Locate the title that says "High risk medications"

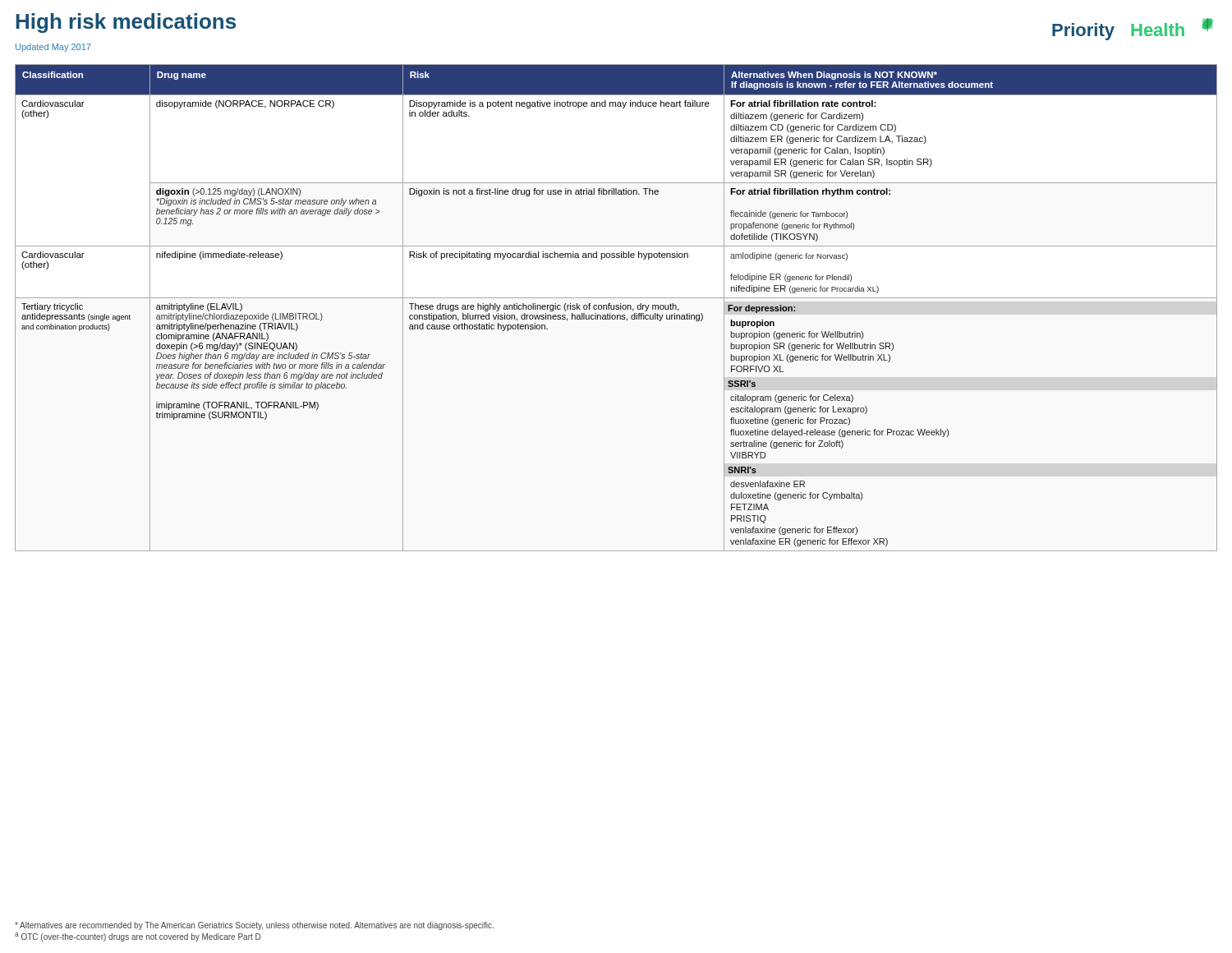126,22
